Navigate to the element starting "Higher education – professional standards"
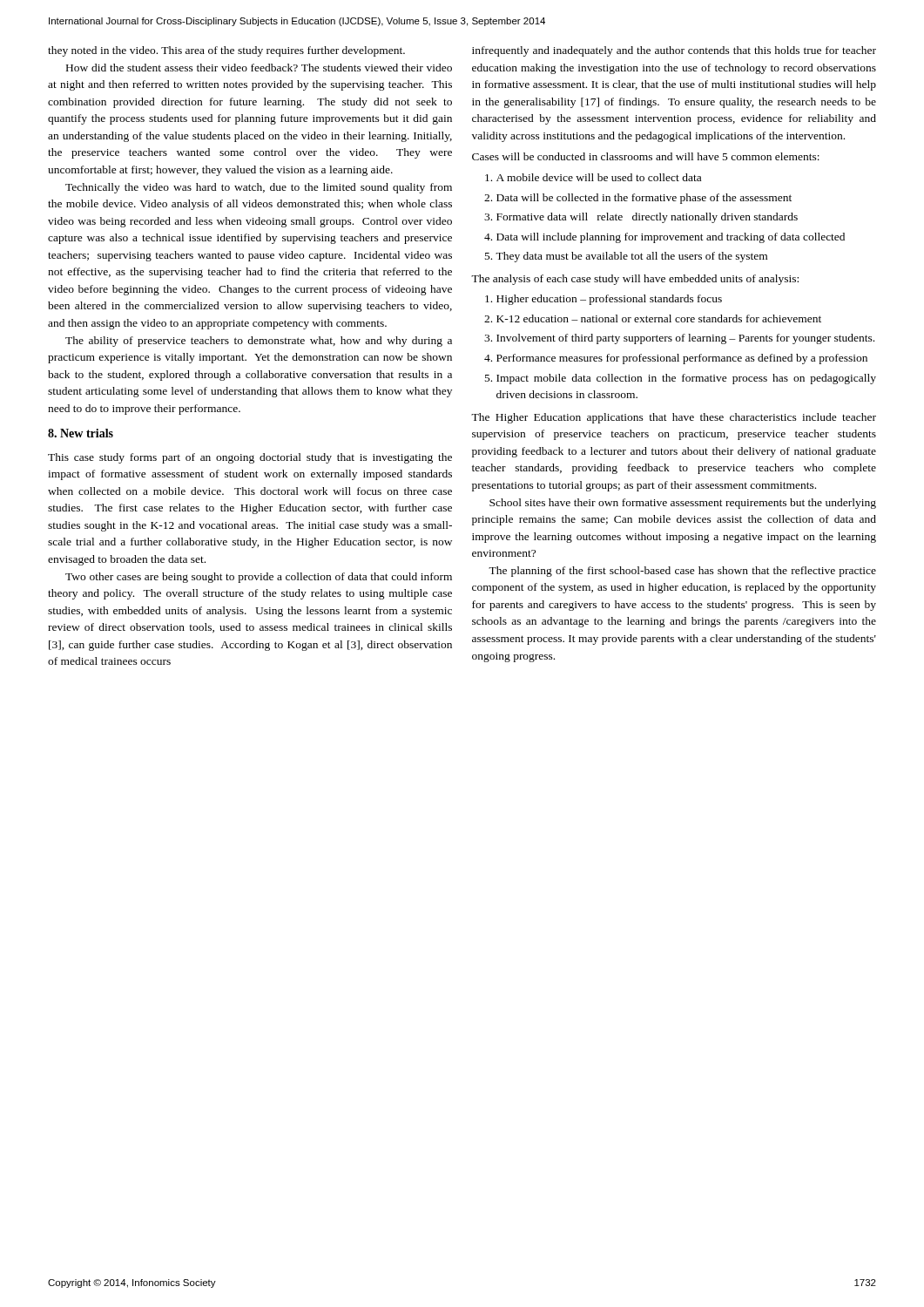Screen dimensions: 1307x924 coord(609,299)
